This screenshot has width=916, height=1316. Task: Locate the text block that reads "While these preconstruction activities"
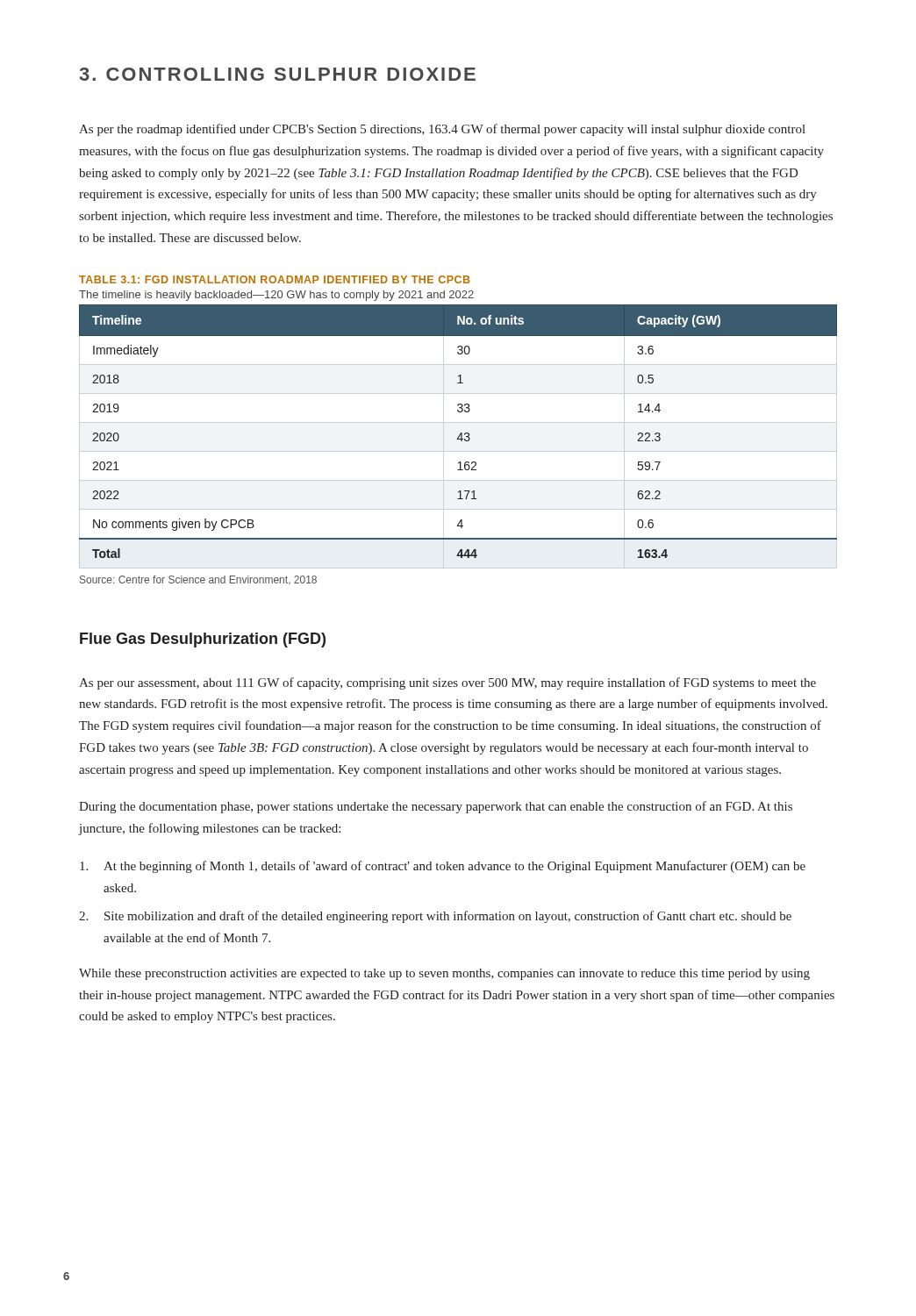(x=458, y=995)
